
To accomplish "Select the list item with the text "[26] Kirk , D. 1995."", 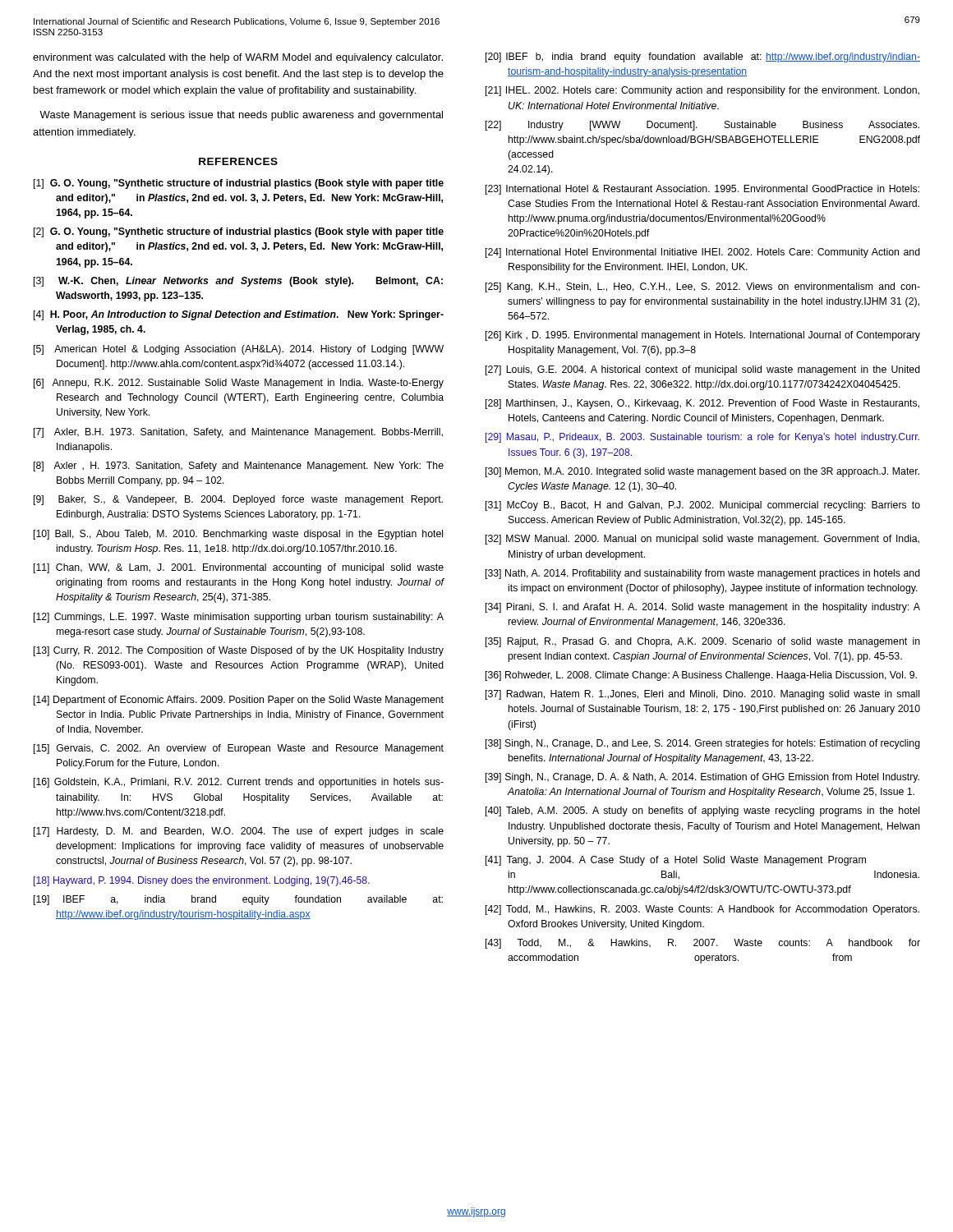I will tap(702, 343).
